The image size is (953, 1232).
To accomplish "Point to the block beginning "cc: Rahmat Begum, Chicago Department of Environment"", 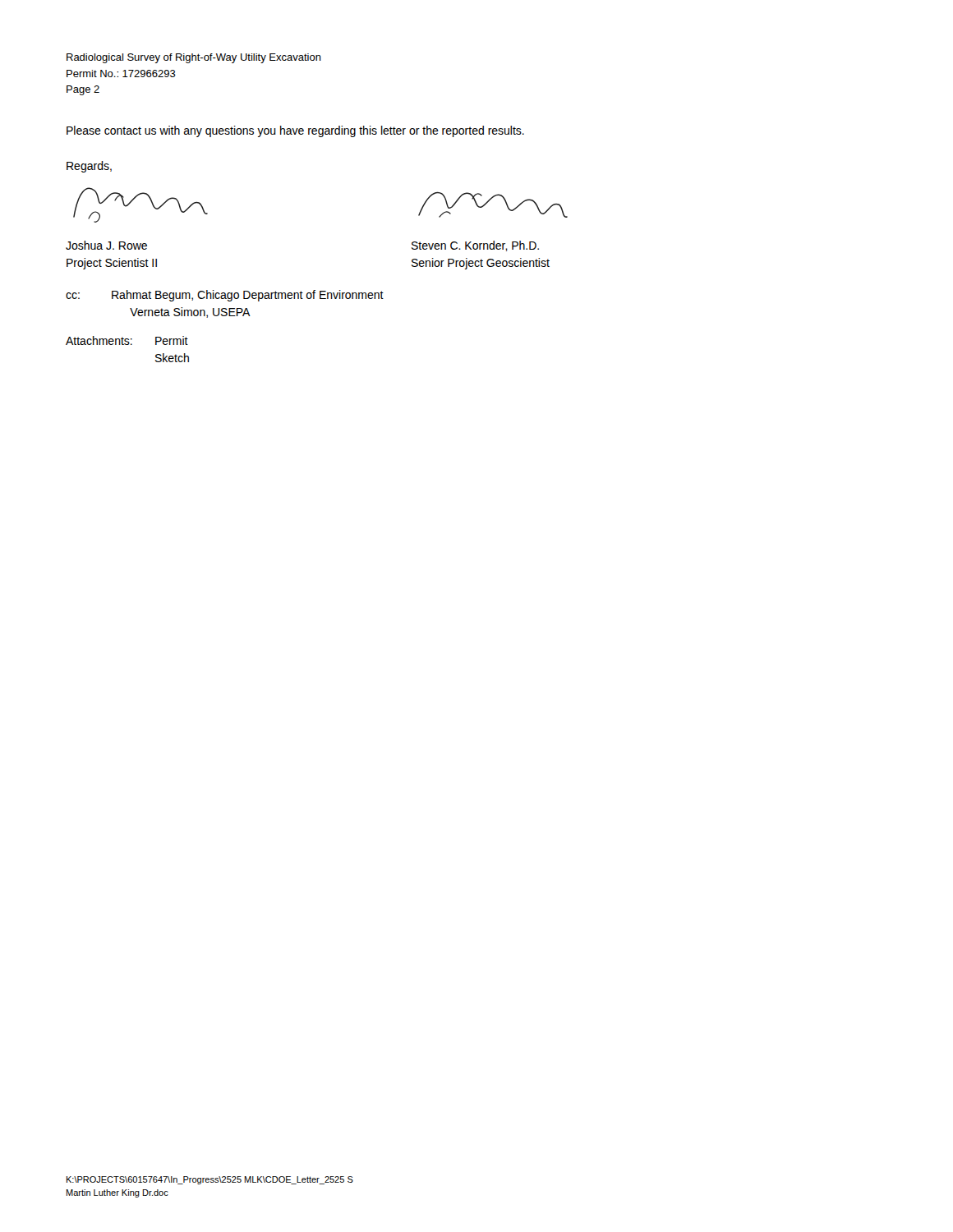I will coord(225,296).
